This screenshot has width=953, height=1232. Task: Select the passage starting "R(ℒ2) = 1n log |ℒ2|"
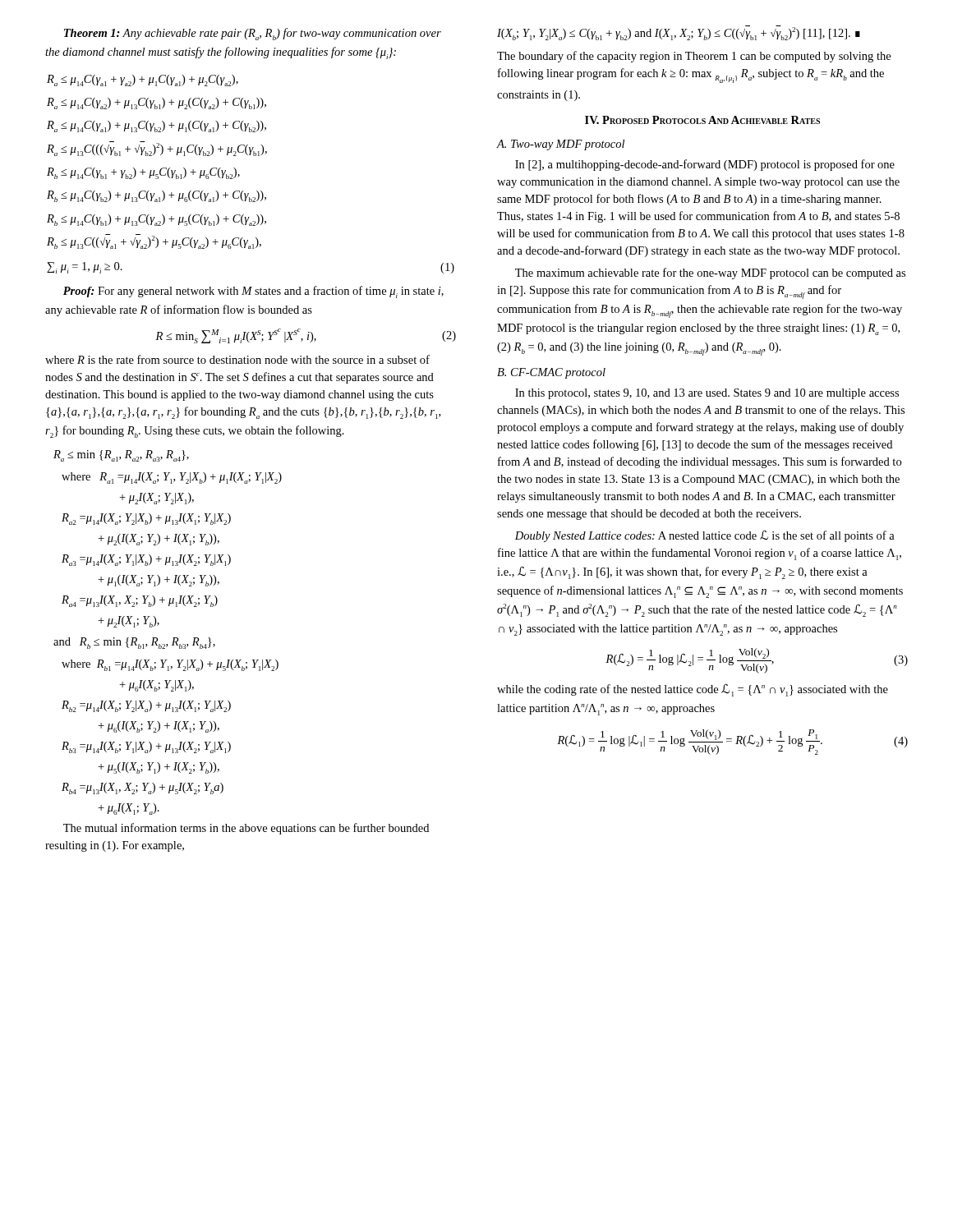point(702,660)
